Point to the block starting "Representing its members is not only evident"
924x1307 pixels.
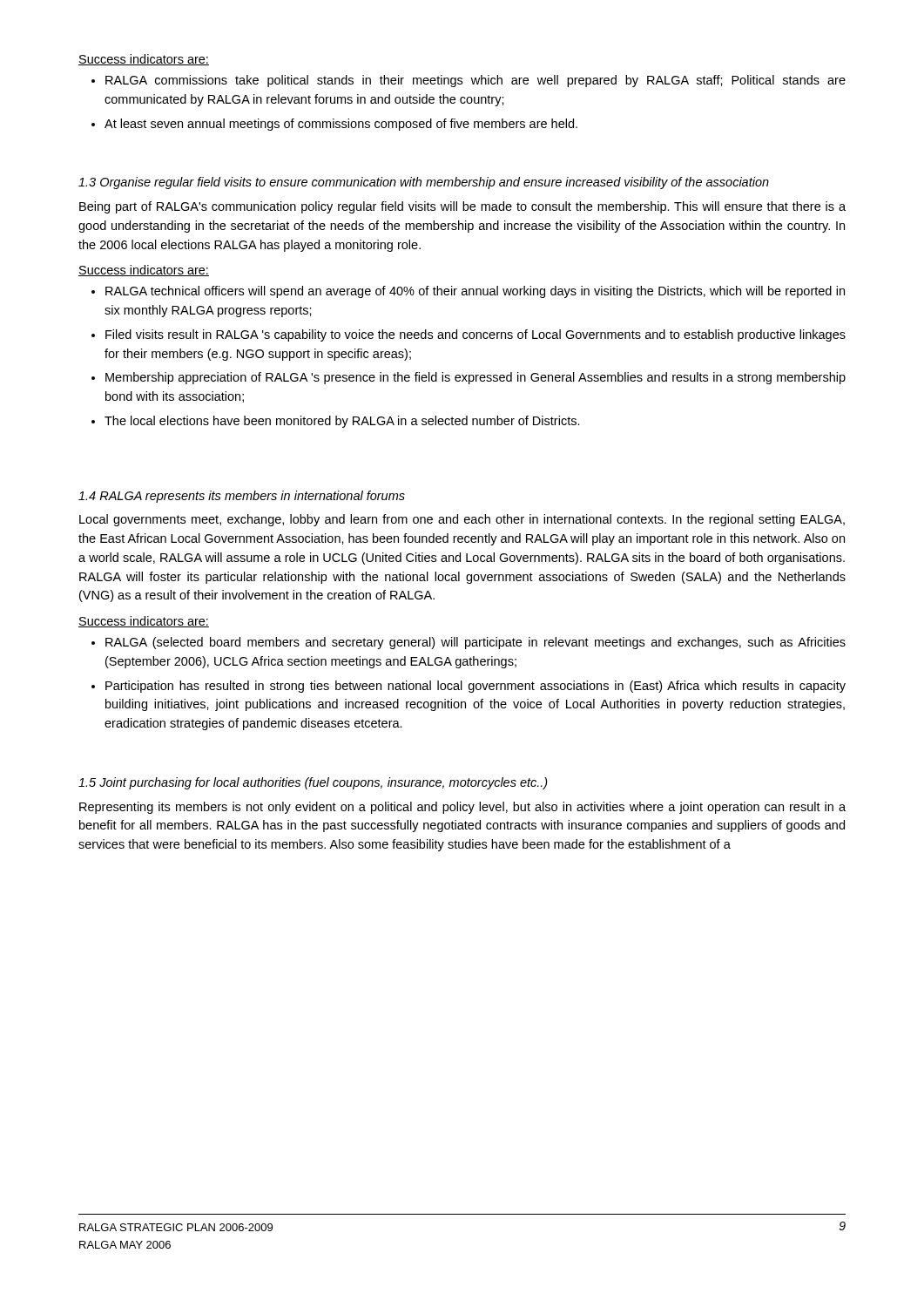[462, 826]
